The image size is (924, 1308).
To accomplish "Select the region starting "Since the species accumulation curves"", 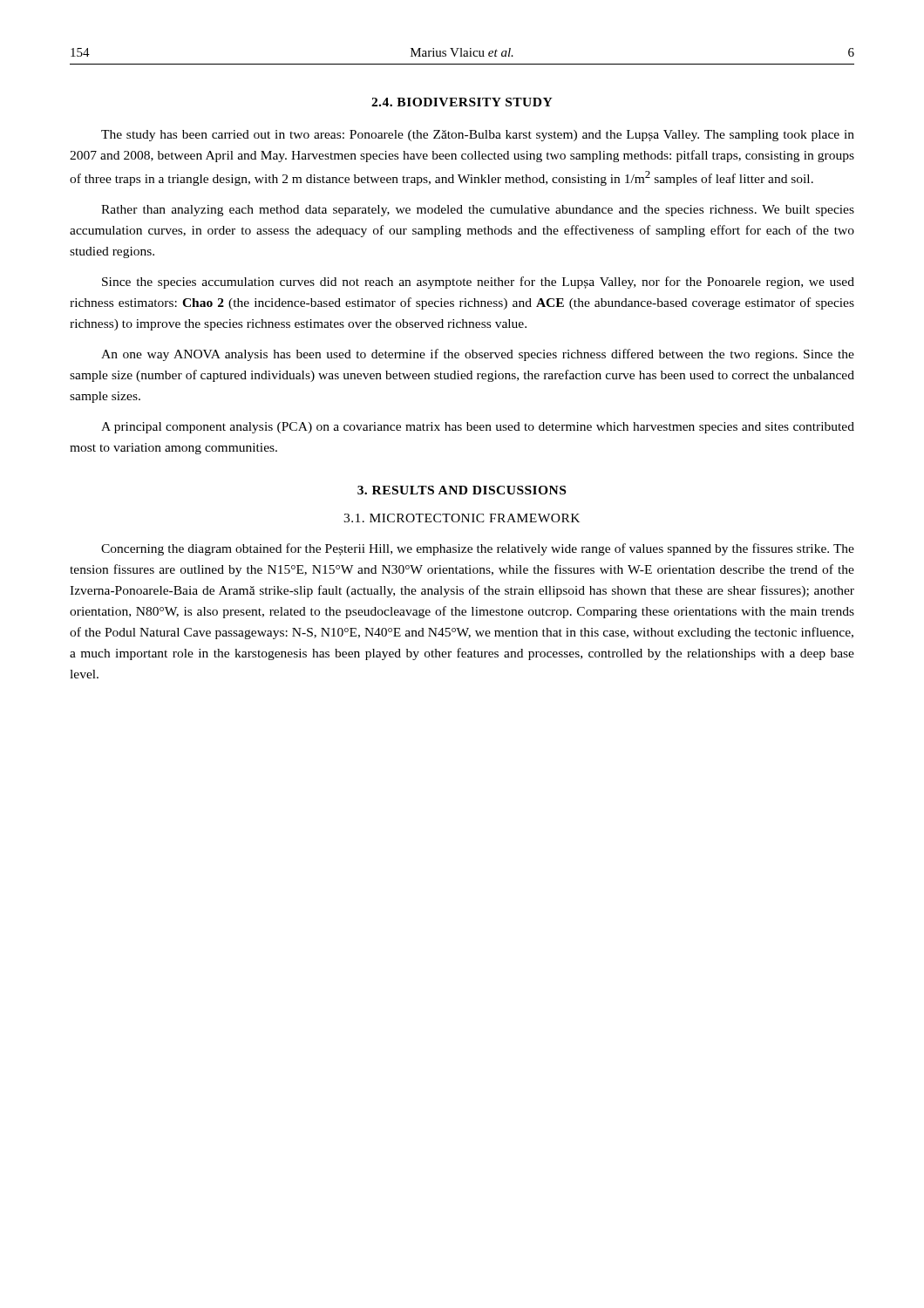I will [462, 302].
